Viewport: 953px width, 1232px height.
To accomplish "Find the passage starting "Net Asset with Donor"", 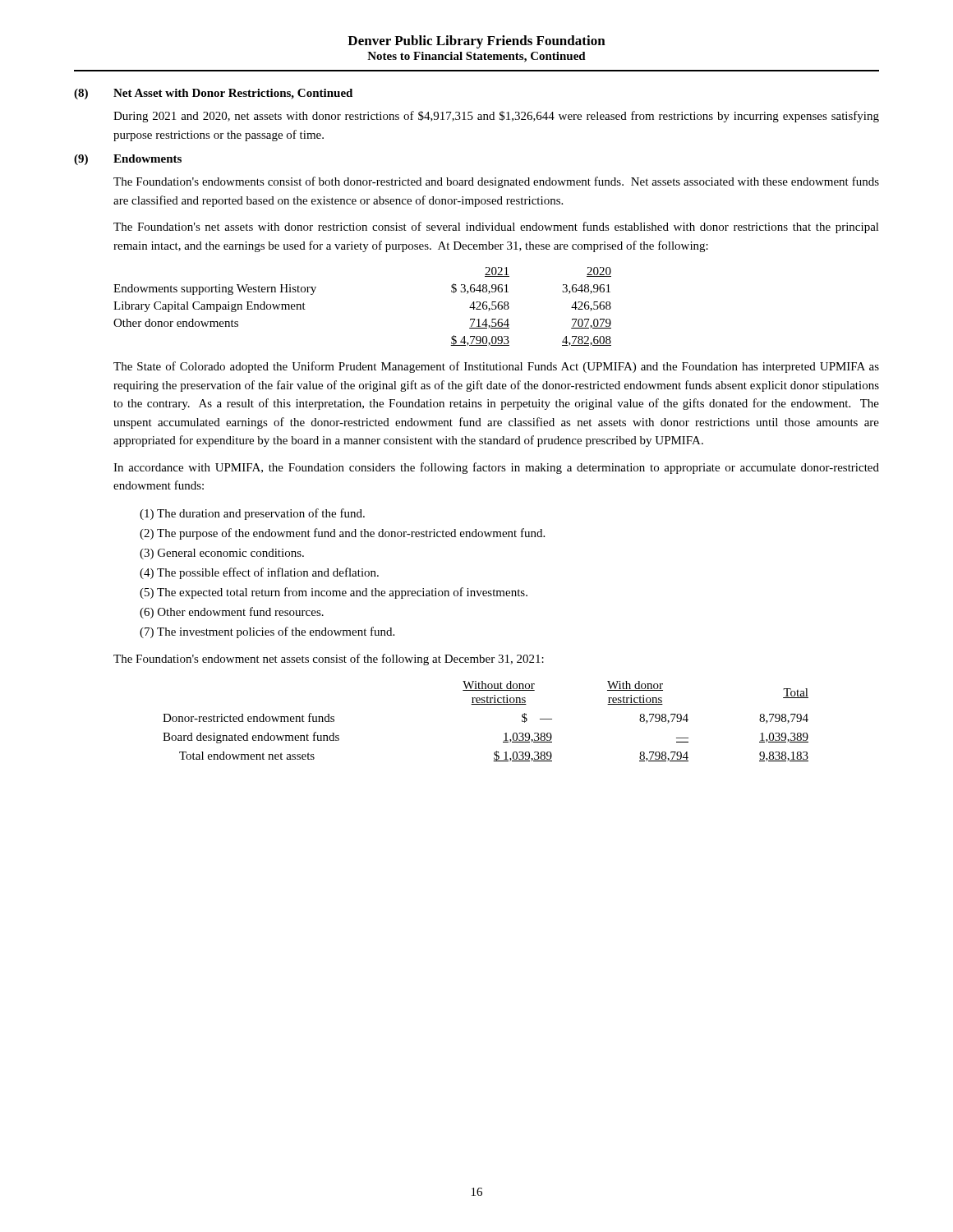I will point(233,93).
